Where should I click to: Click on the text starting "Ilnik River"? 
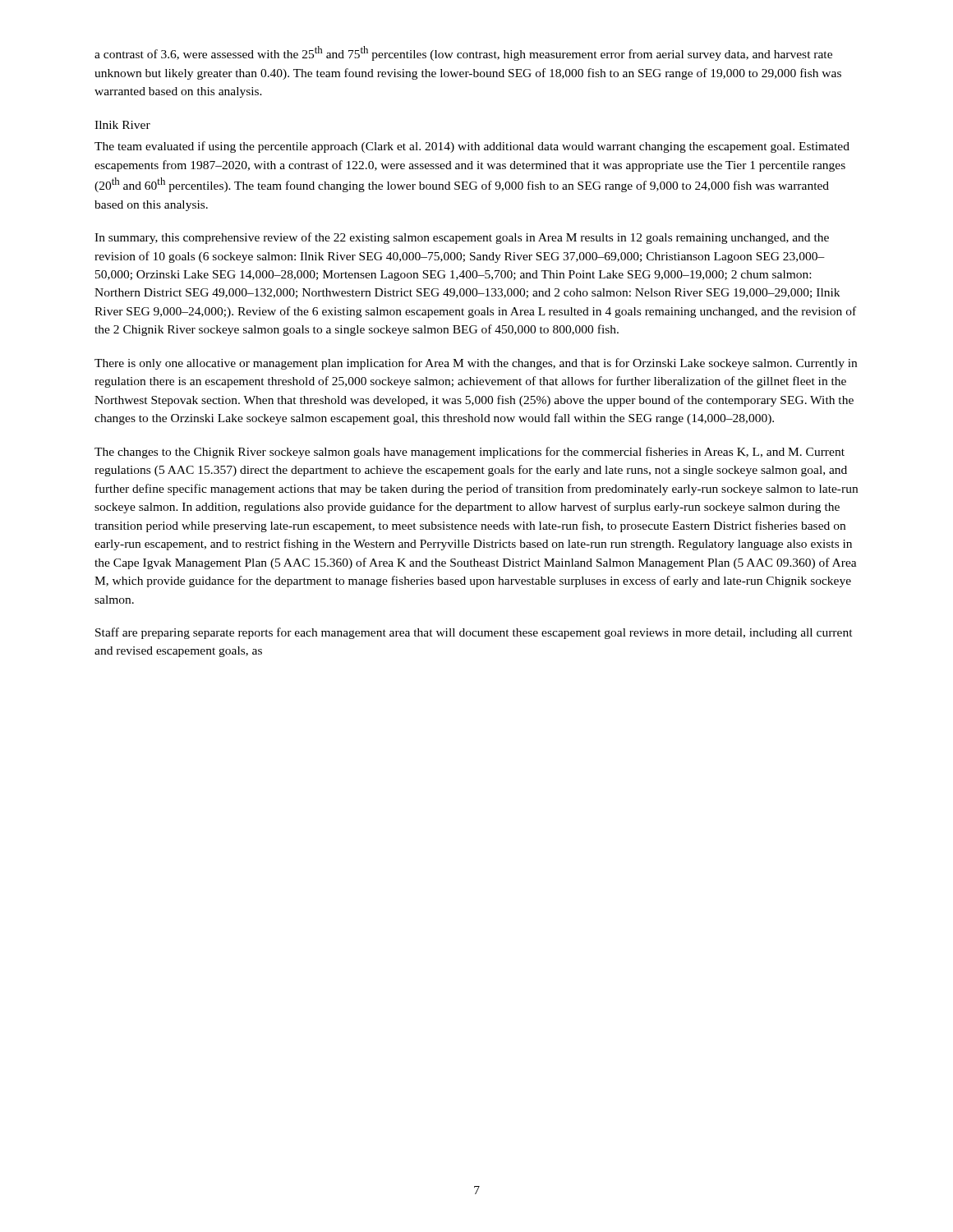click(x=122, y=124)
